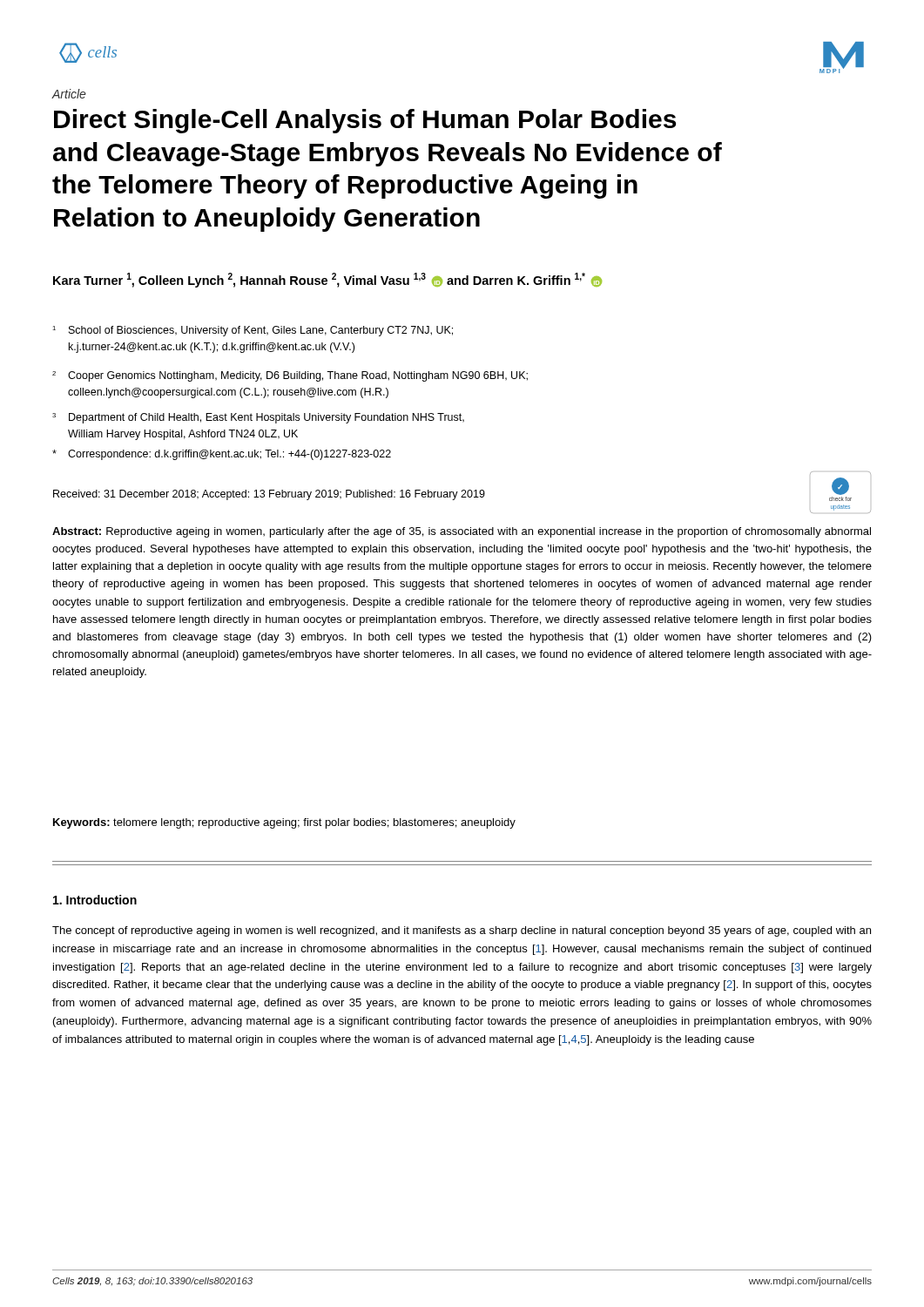924x1307 pixels.
Task: Locate the text block with the text "Kara Turner 1, Colleen Lynch"
Action: click(462, 281)
